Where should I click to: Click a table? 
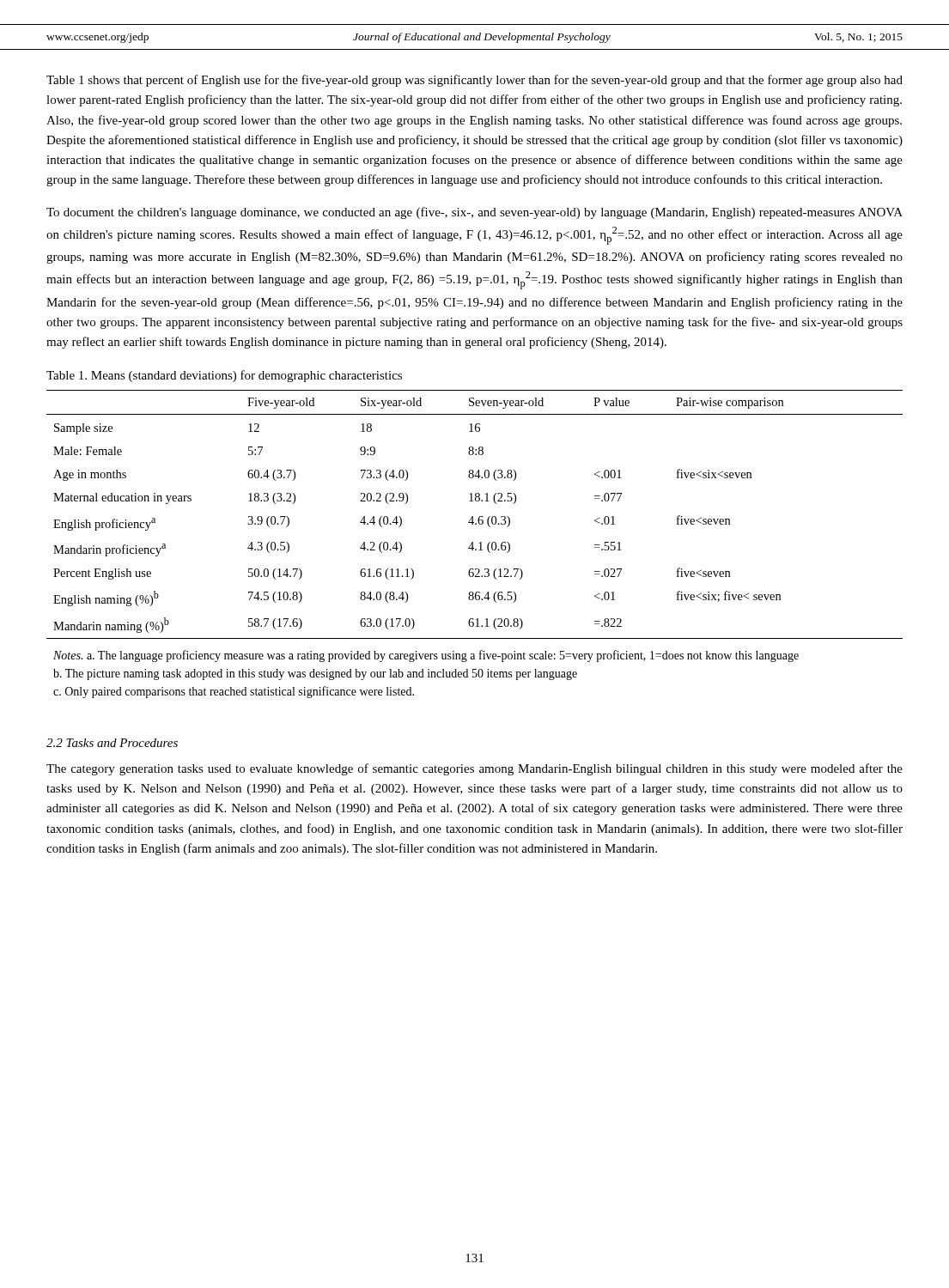(474, 552)
